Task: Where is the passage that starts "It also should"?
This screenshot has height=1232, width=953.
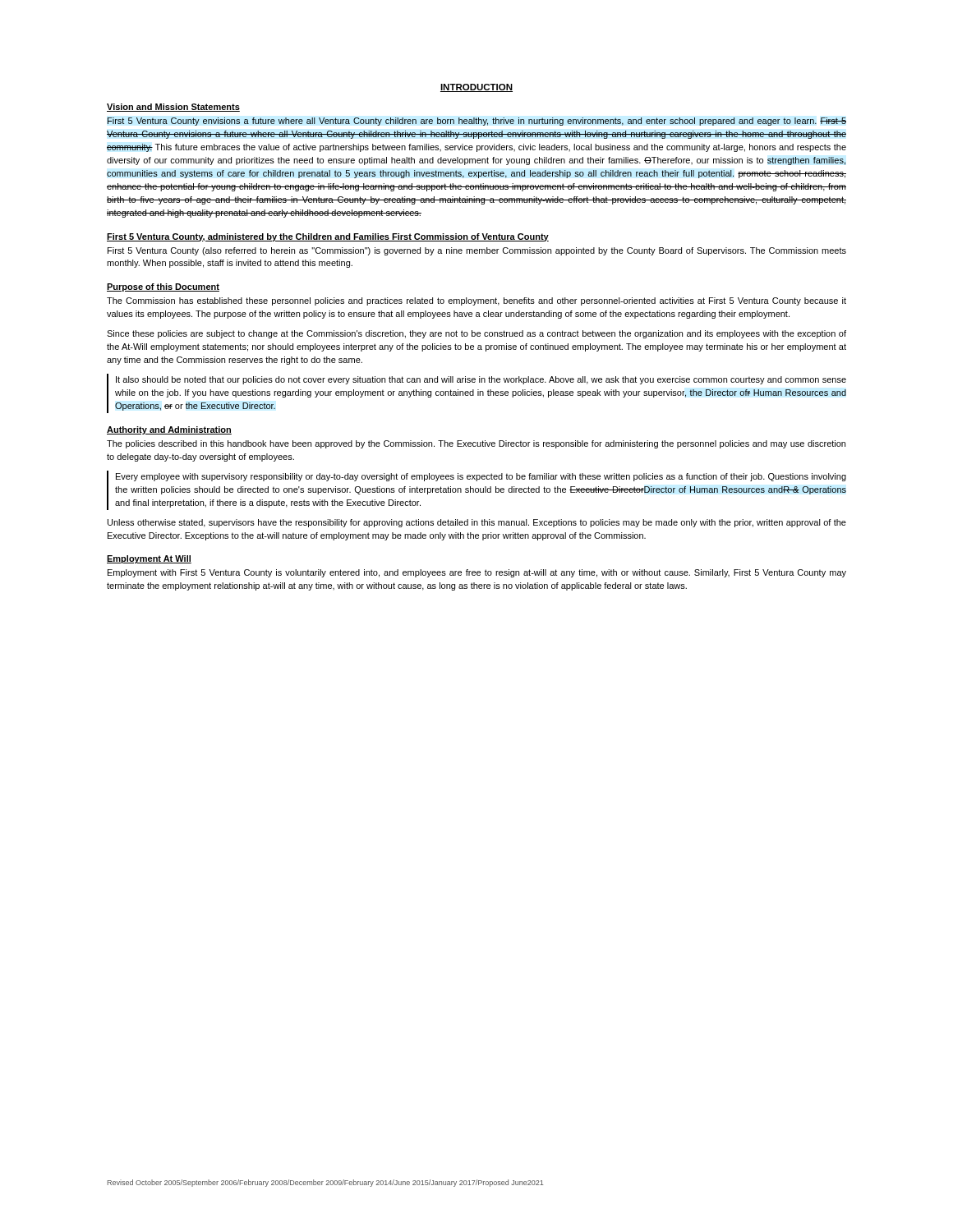Action: [x=481, y=393]
